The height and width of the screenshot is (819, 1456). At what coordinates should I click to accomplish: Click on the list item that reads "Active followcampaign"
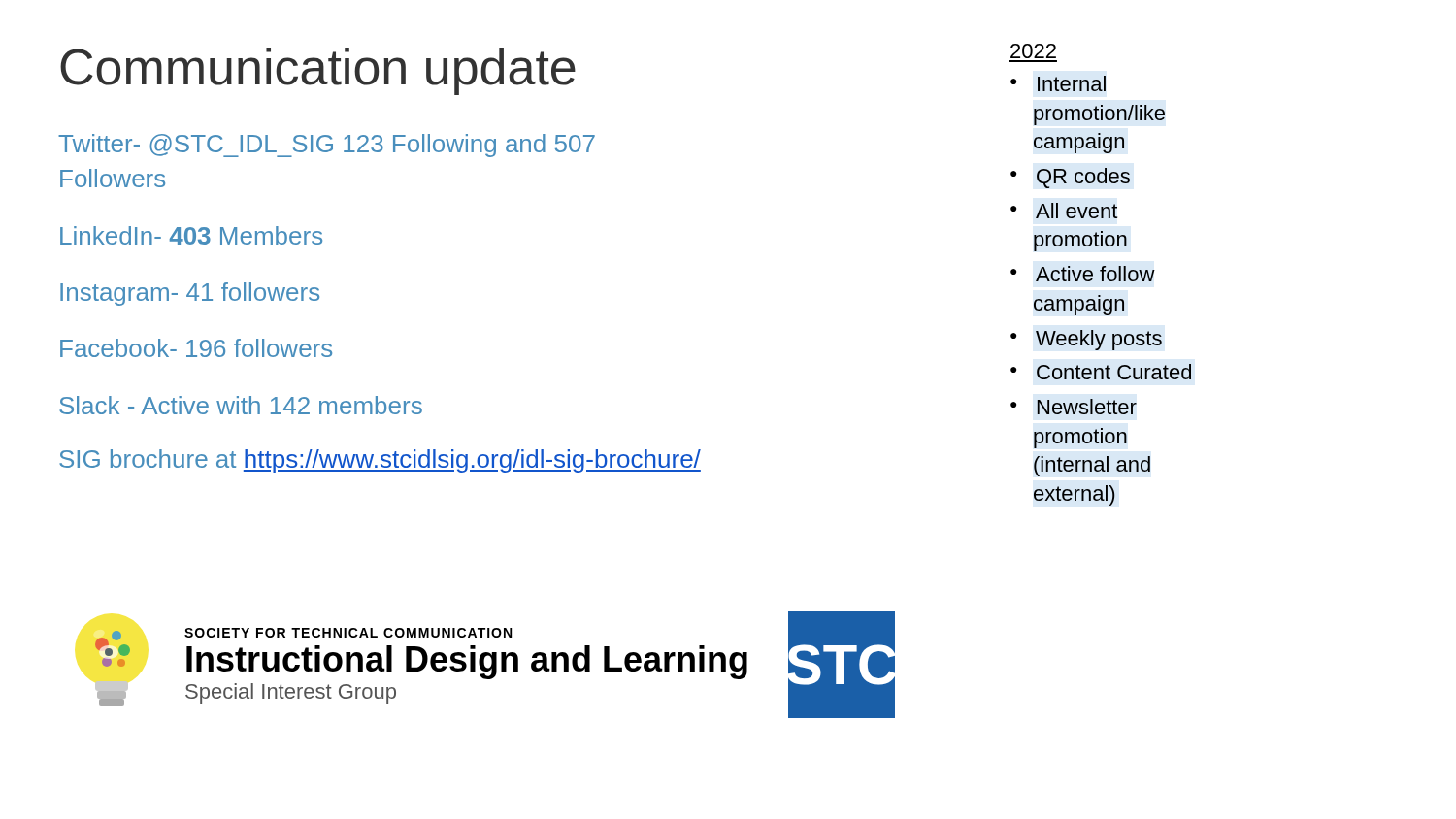coord(1083,274)
